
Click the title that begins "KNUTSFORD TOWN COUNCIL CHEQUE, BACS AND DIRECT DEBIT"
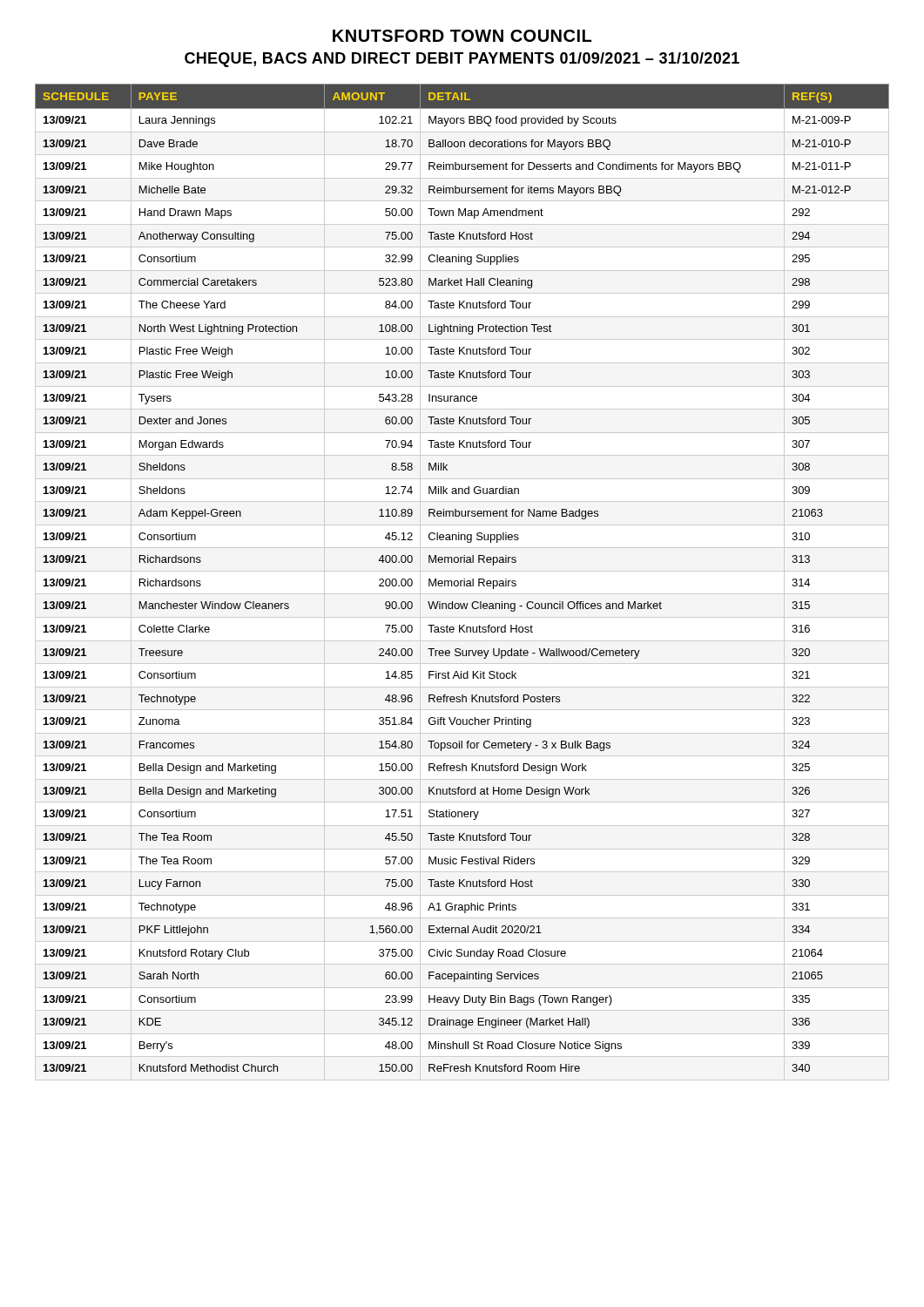coord(462,47)
